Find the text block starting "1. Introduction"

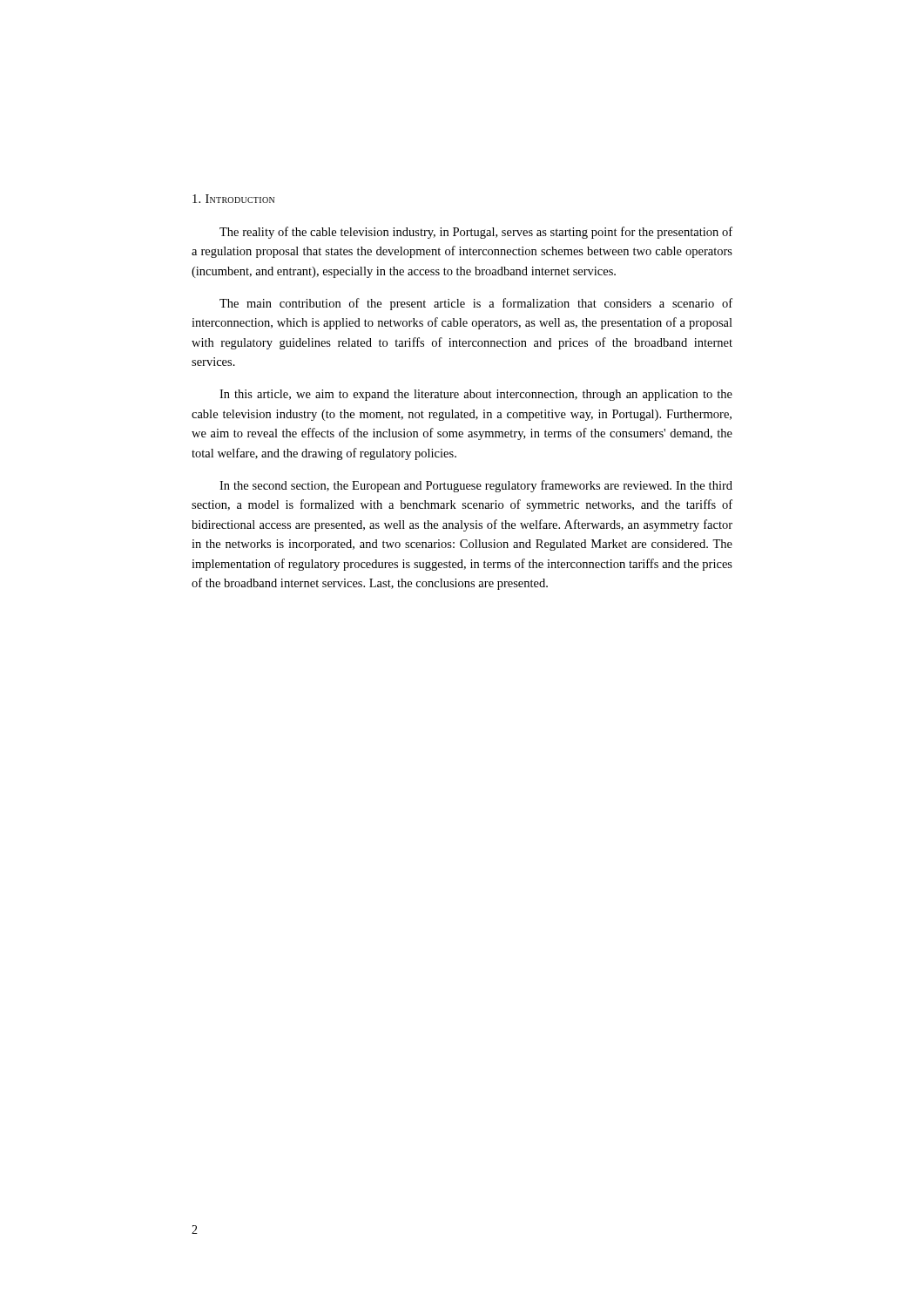[x=233, y=199]
